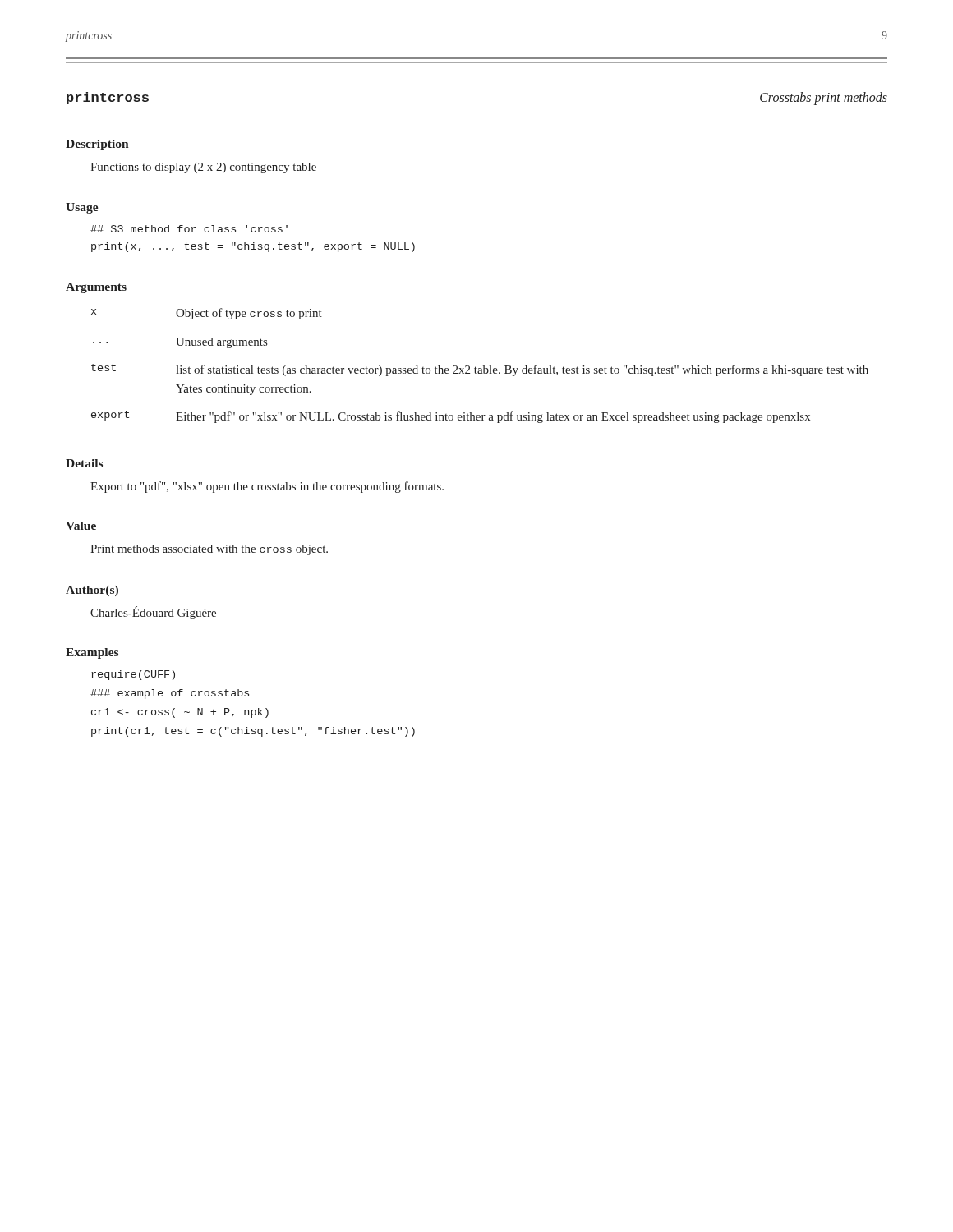Select the formula with the text "S3 method for class"
This screenshot has width=953, height=1232.
coord(253,238)
